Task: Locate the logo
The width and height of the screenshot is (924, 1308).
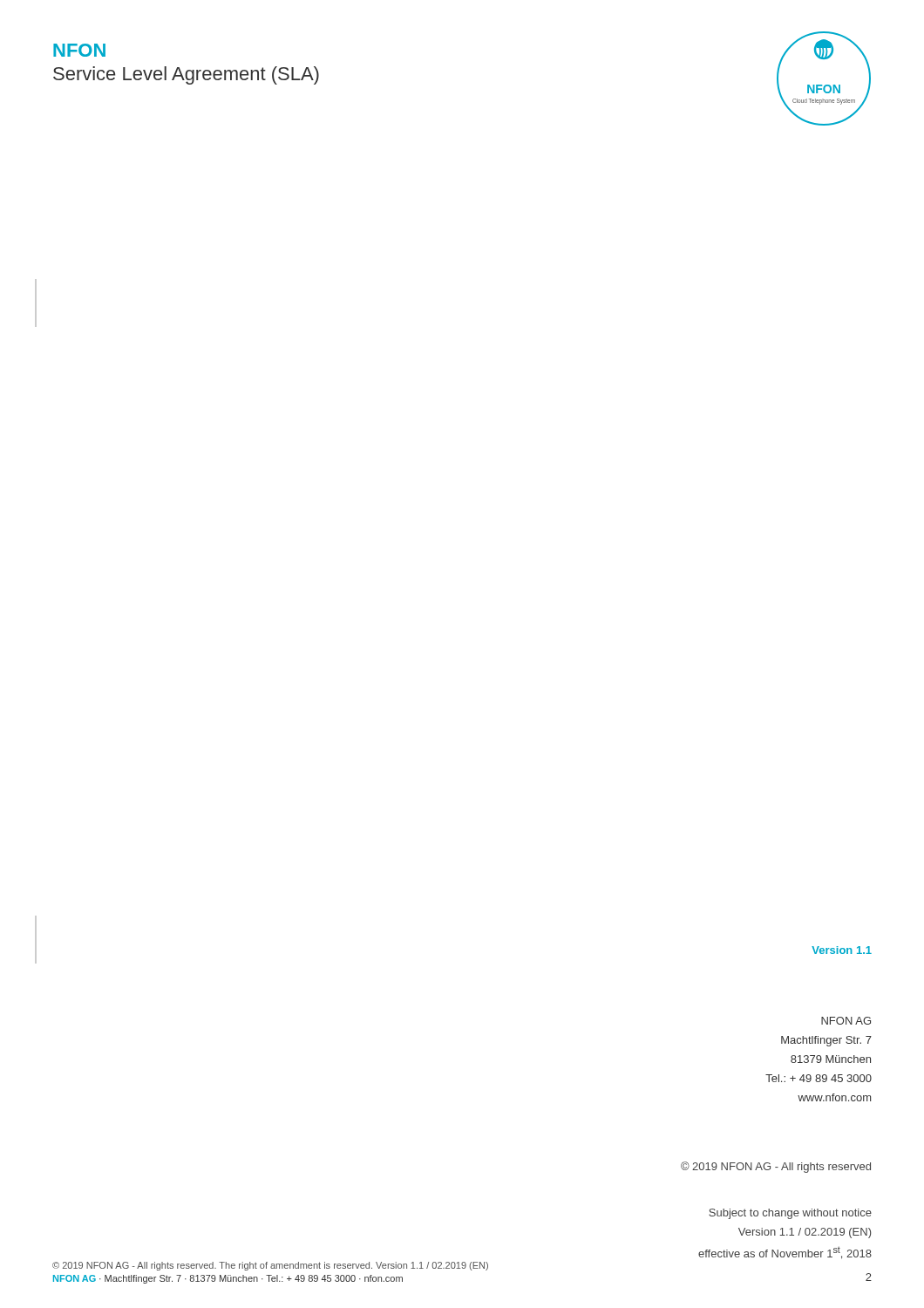Action: click(824, 78)
